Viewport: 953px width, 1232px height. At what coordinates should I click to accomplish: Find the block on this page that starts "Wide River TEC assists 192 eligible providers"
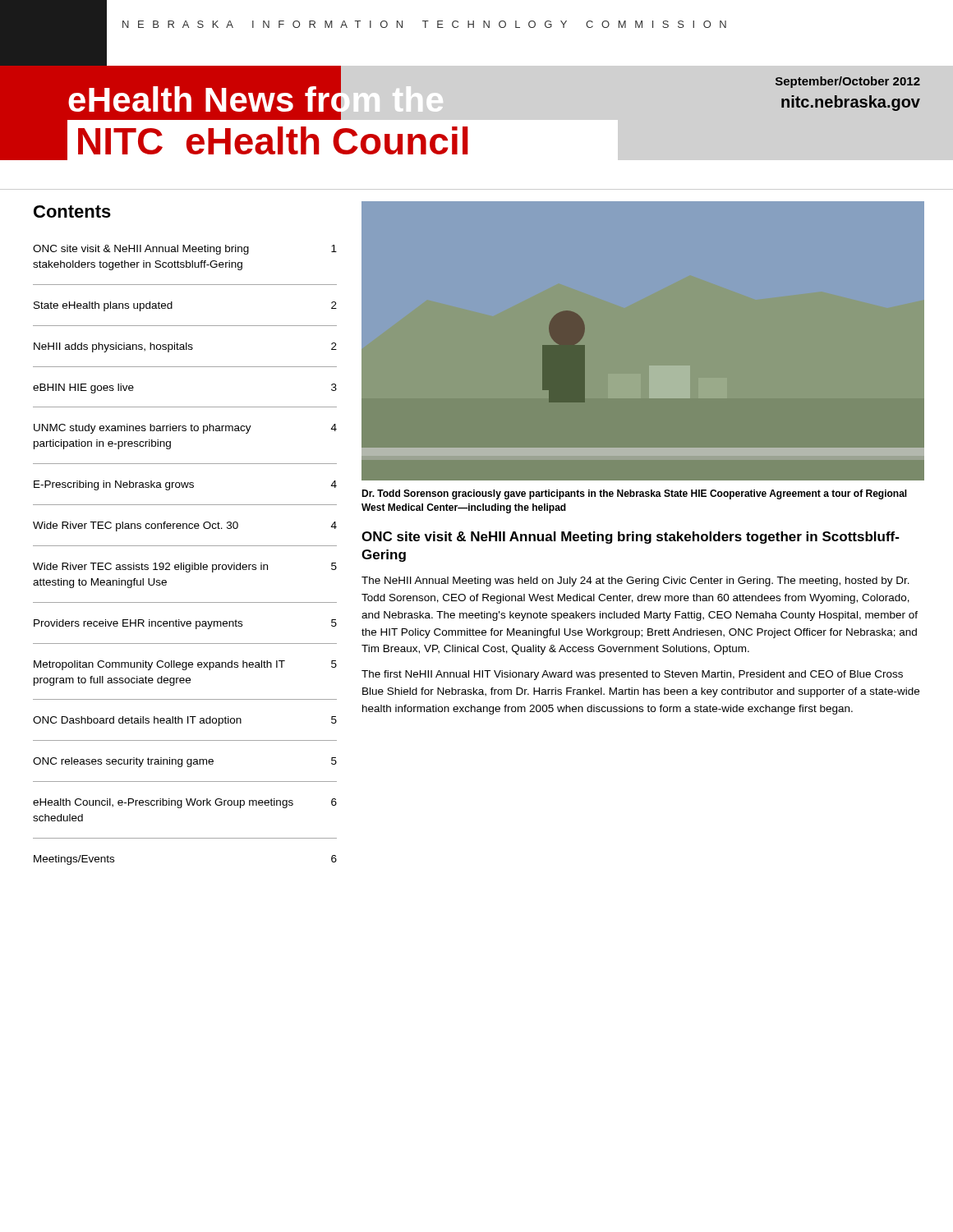point(151,574)
